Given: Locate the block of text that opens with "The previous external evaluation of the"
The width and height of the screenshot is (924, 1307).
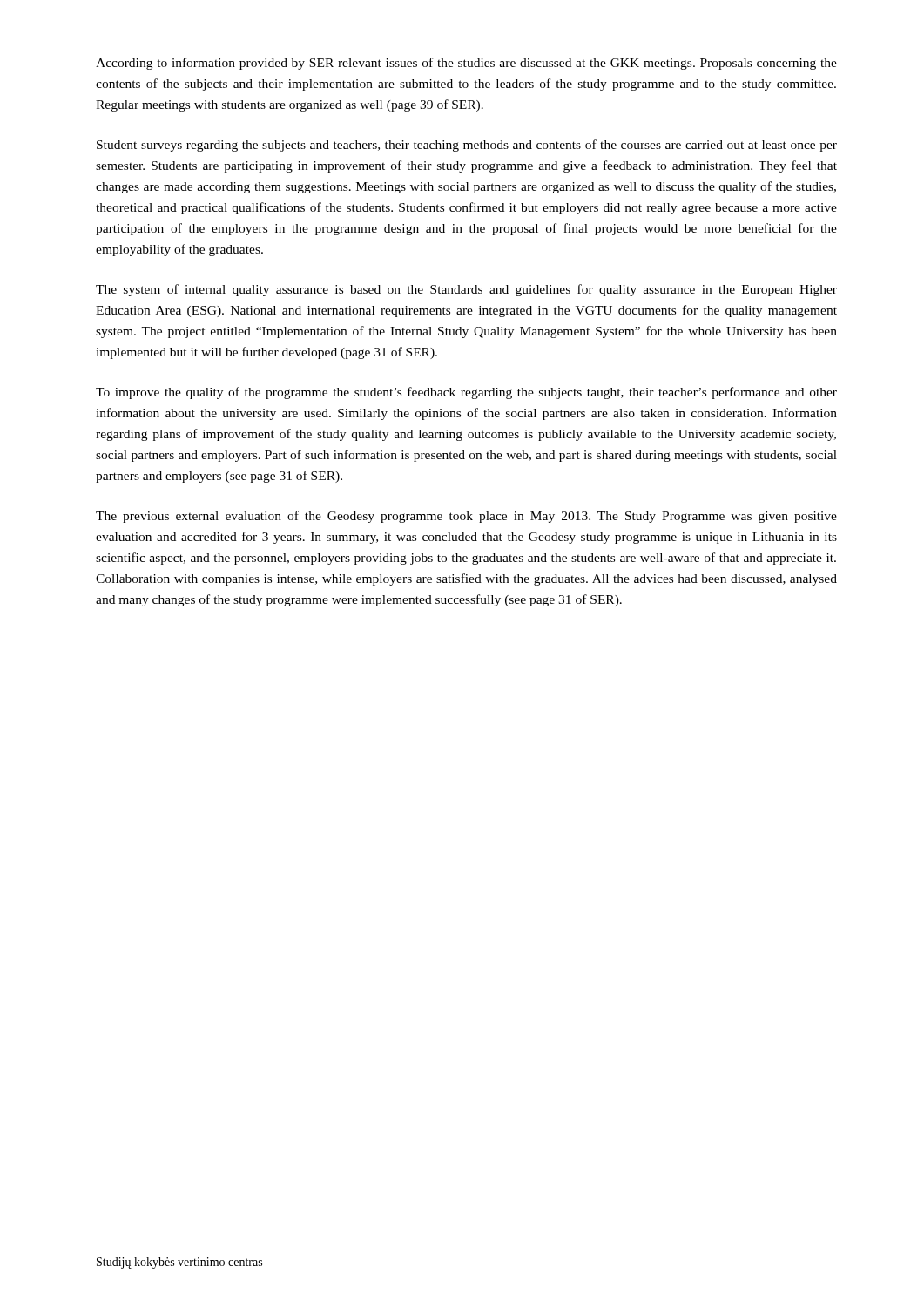Looking at the screenshot, I should [466, 558].
